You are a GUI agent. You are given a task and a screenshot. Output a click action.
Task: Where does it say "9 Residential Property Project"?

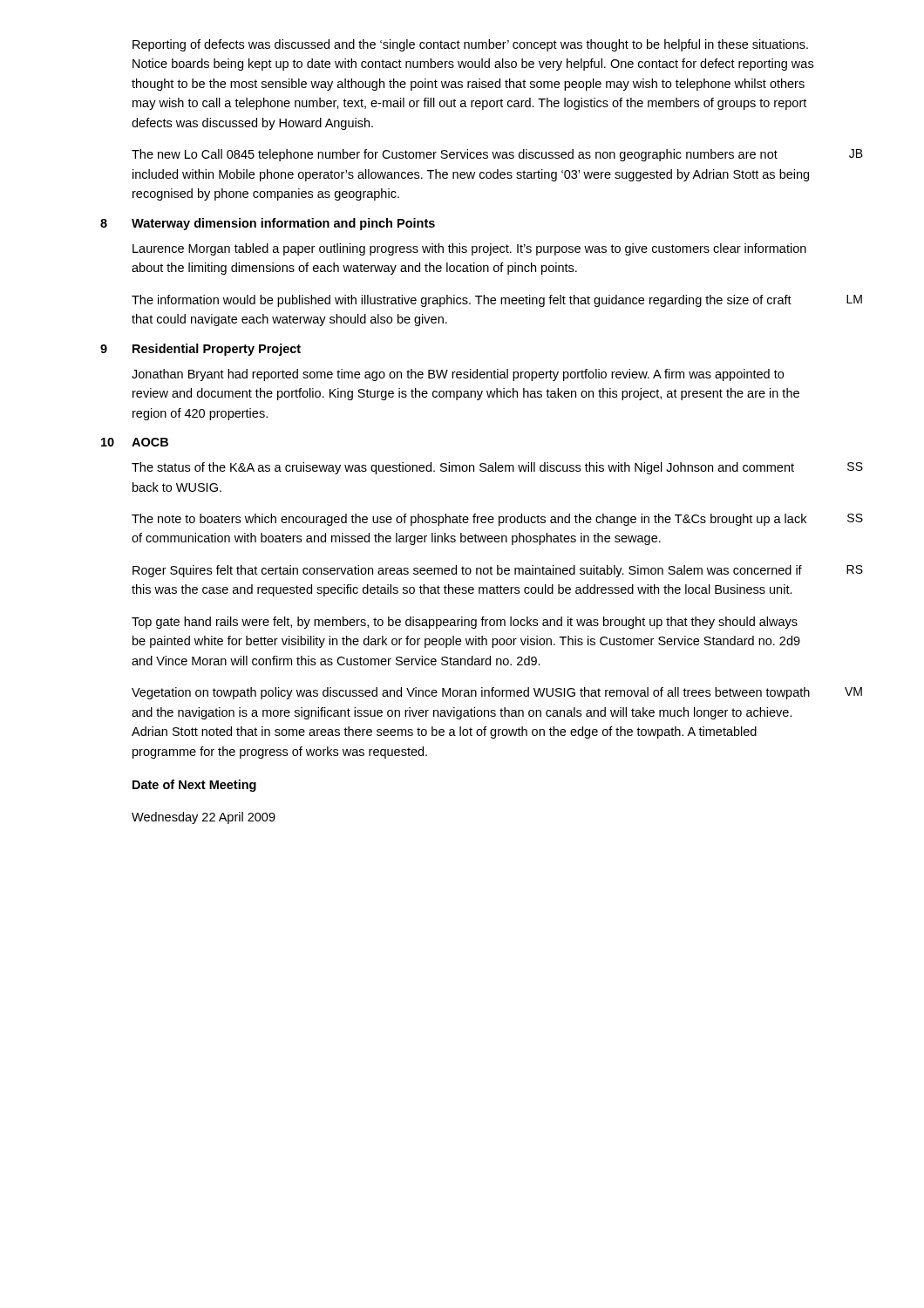click(201, 349)
